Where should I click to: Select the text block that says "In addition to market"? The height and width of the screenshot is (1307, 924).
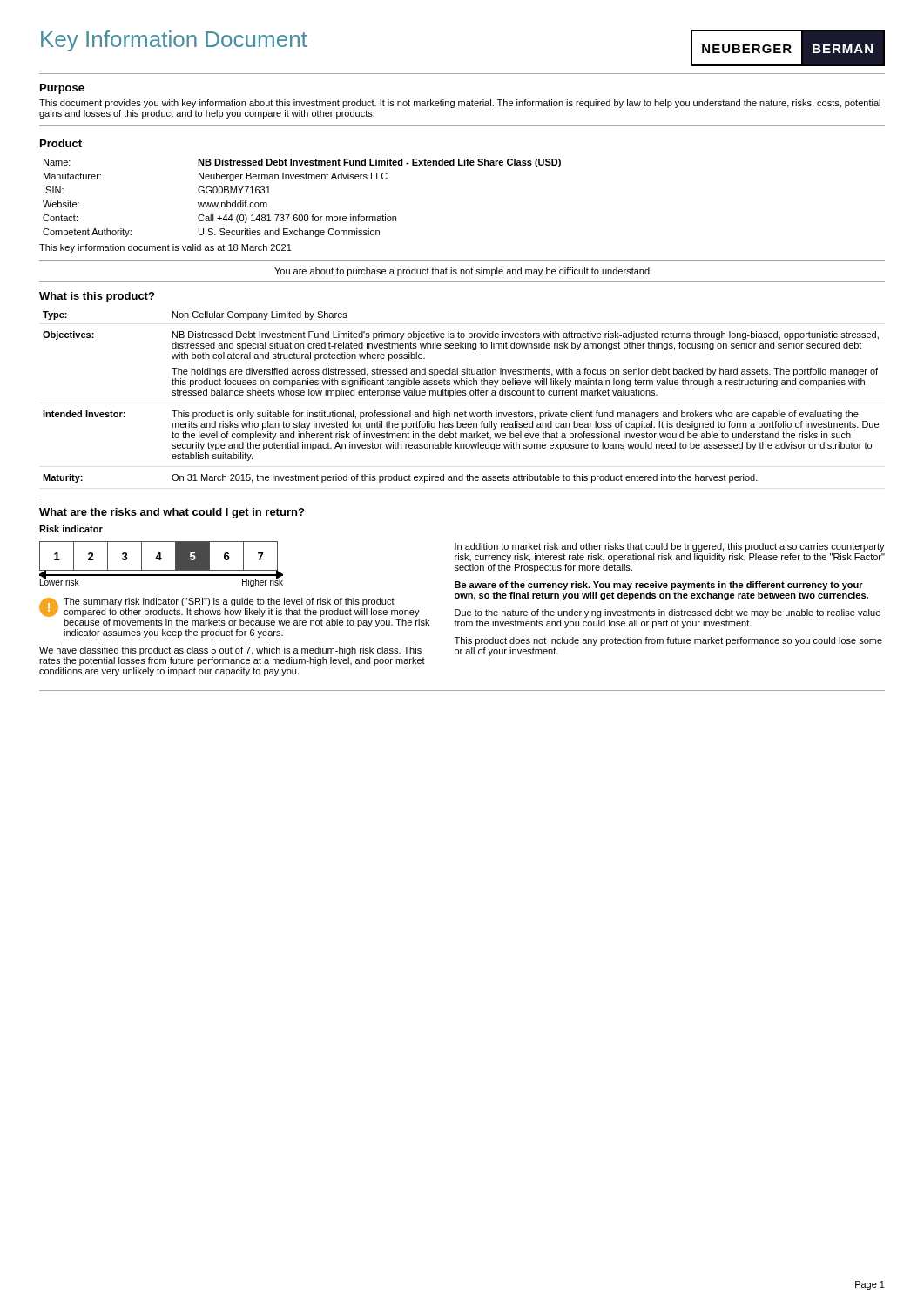[x=669, y=557]
